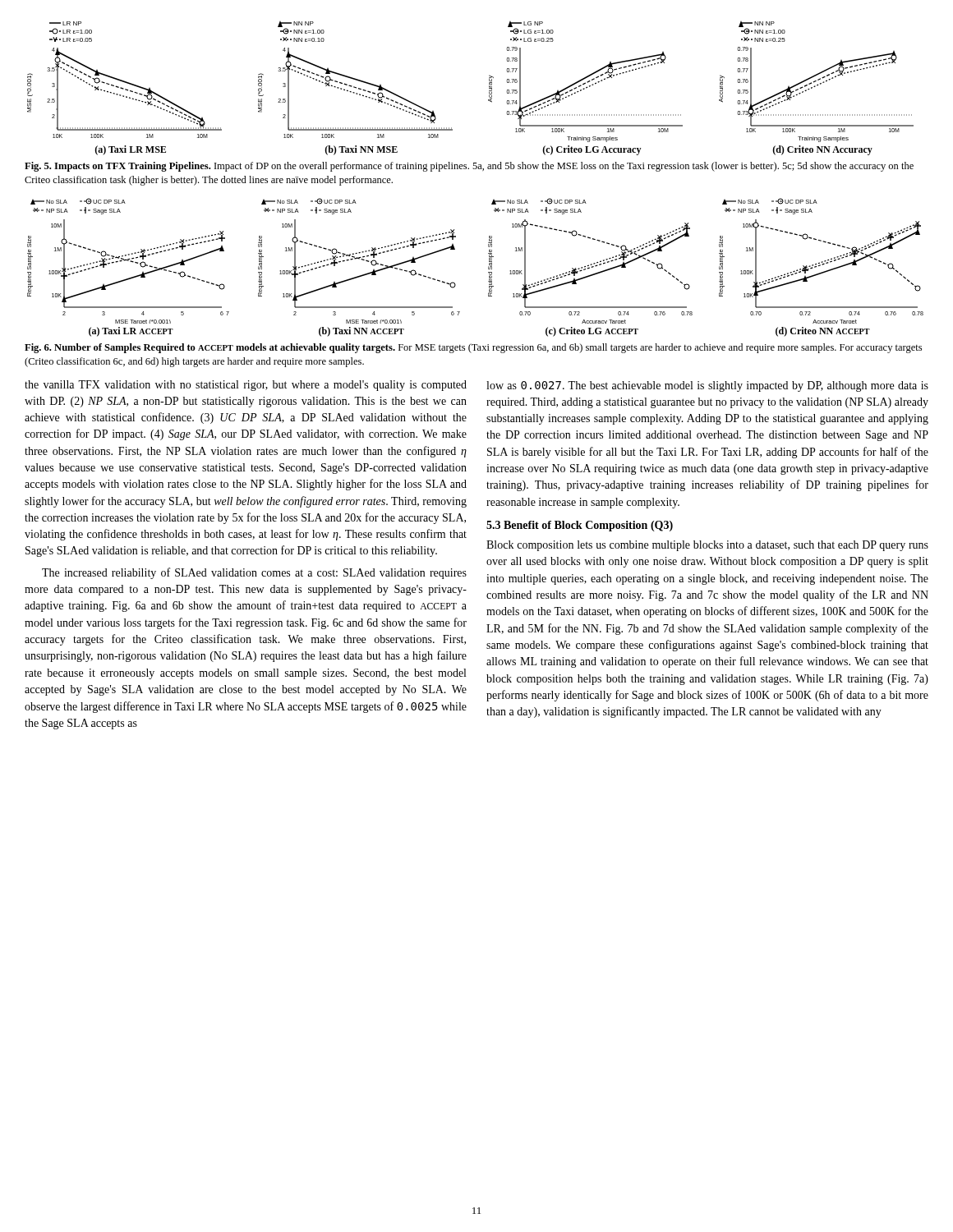Navigate to the region starting "low as 0.0027. The best achievable model"
The height and width of the screenshot is (1232, 953).
click(x=707, y=549)
